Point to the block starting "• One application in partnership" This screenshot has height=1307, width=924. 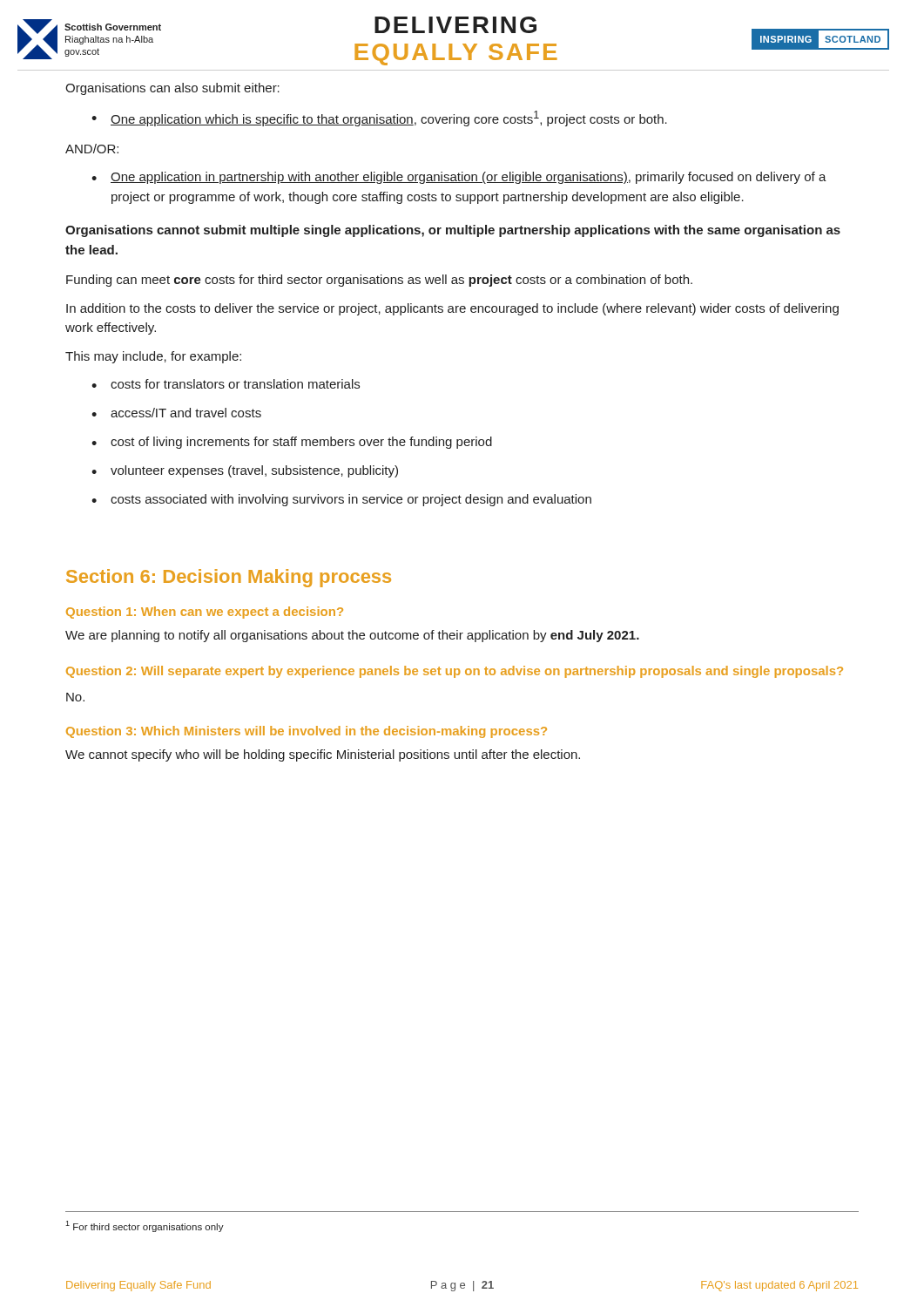[475, 187]
